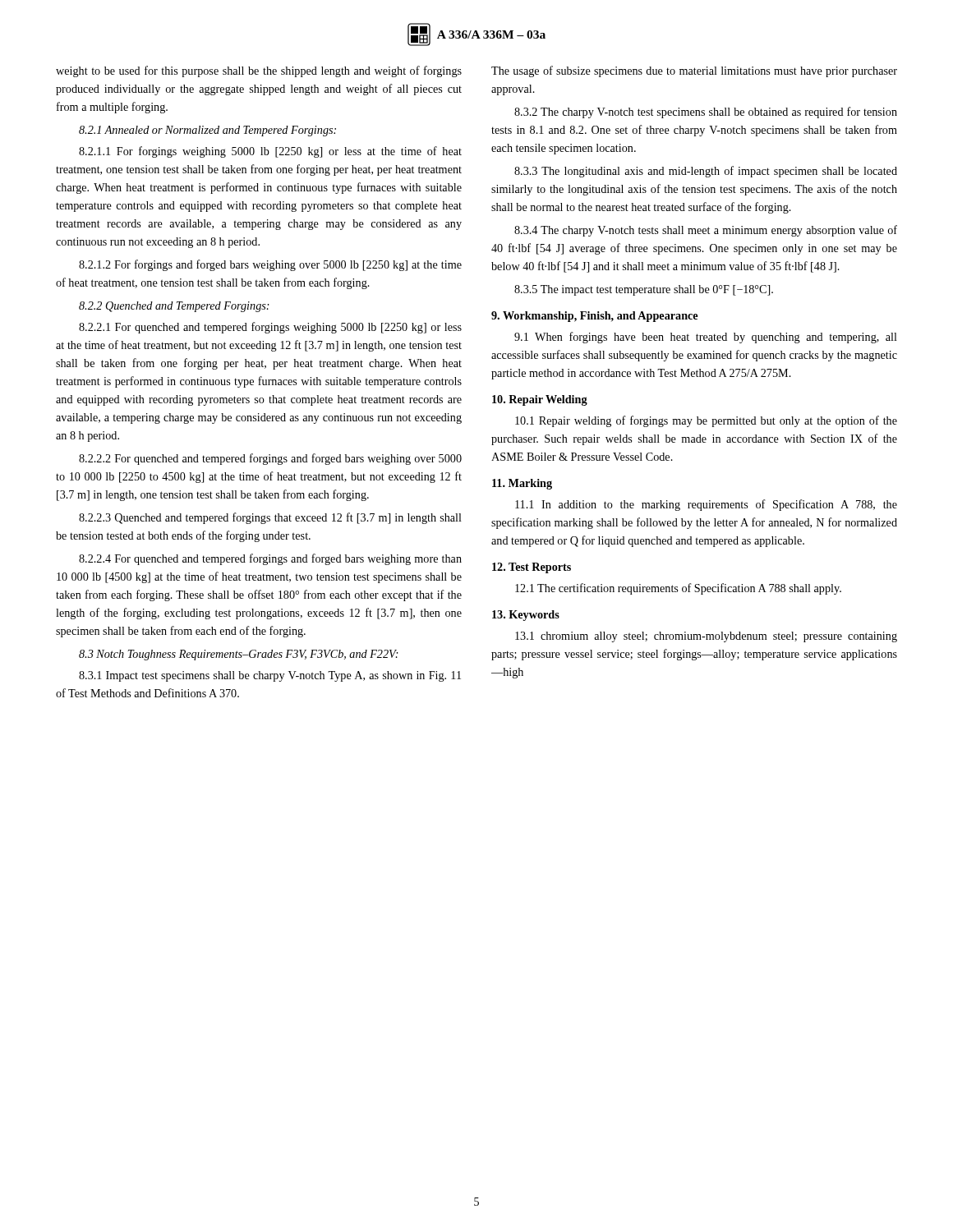Select the text block with the text "3.3 The longitudinal"
Screen dimensions: 1232x953
(694, 189)
